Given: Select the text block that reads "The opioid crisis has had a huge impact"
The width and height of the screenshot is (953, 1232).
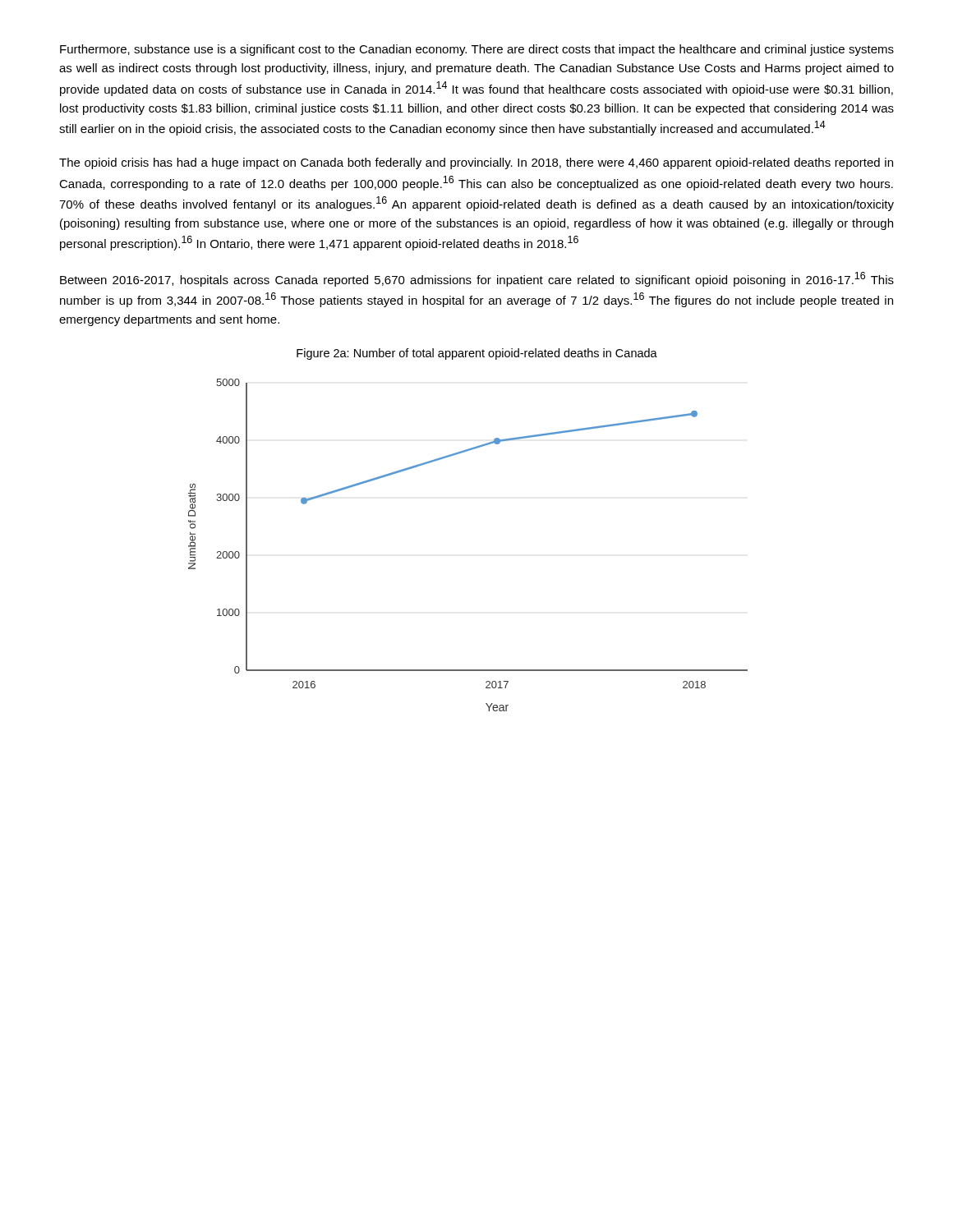Looking at the screenshot, I should pyautogui.click(x=476, y=203).
